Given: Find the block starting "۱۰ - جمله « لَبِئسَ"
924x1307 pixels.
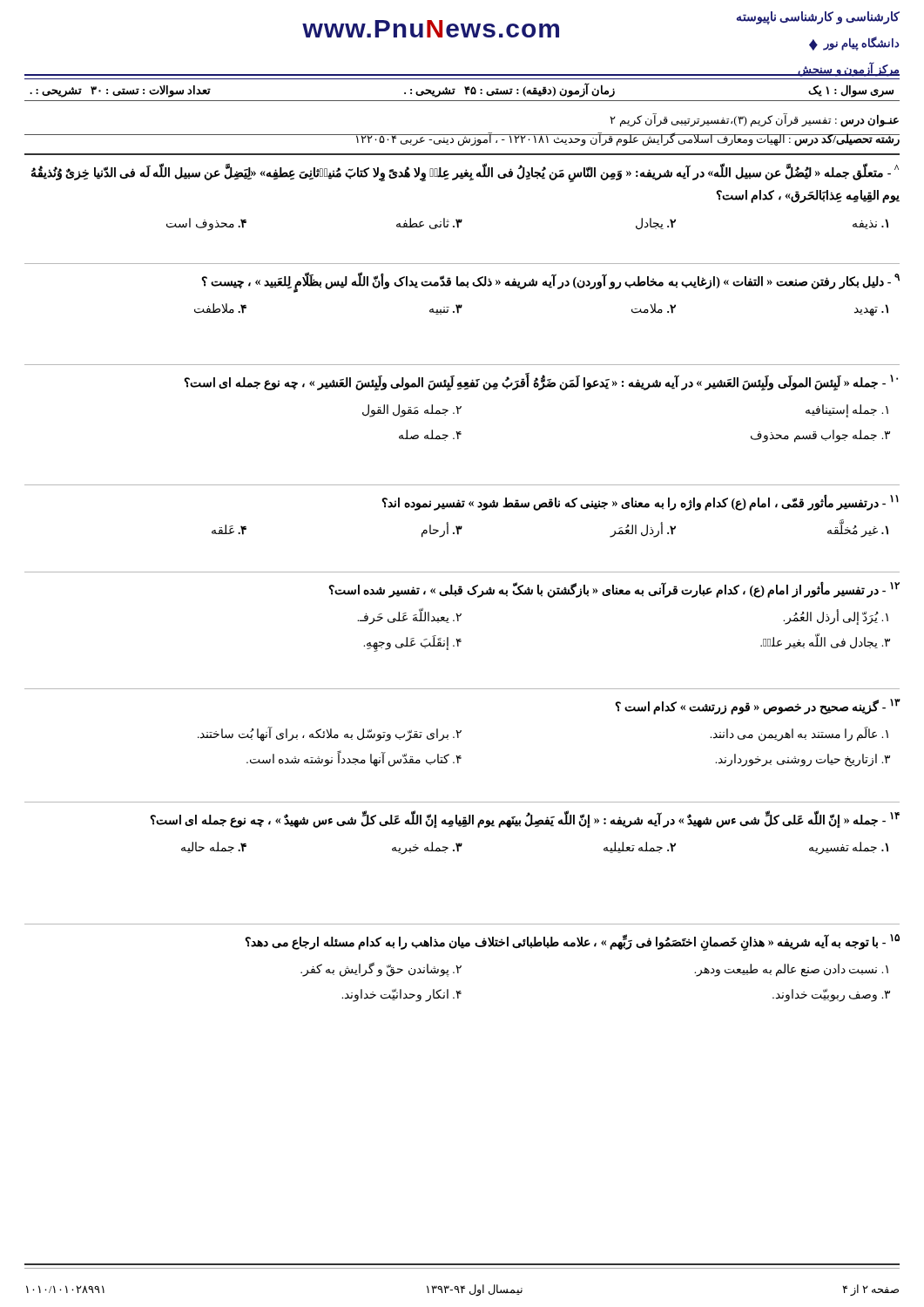Looking at the screenshot, I should click(462, 408).
